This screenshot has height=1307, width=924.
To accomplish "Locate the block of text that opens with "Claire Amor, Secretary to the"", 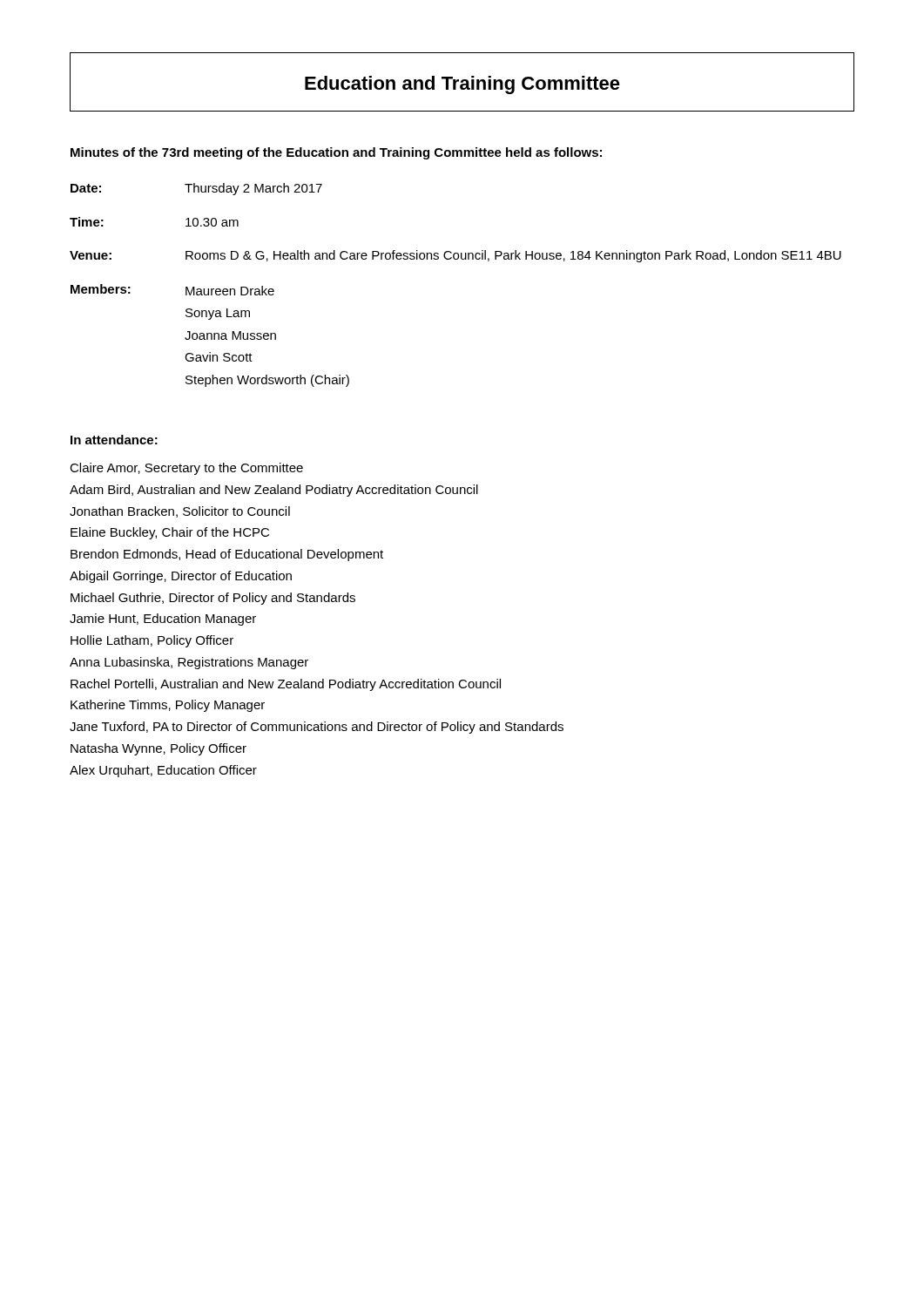I will point(186,469).
